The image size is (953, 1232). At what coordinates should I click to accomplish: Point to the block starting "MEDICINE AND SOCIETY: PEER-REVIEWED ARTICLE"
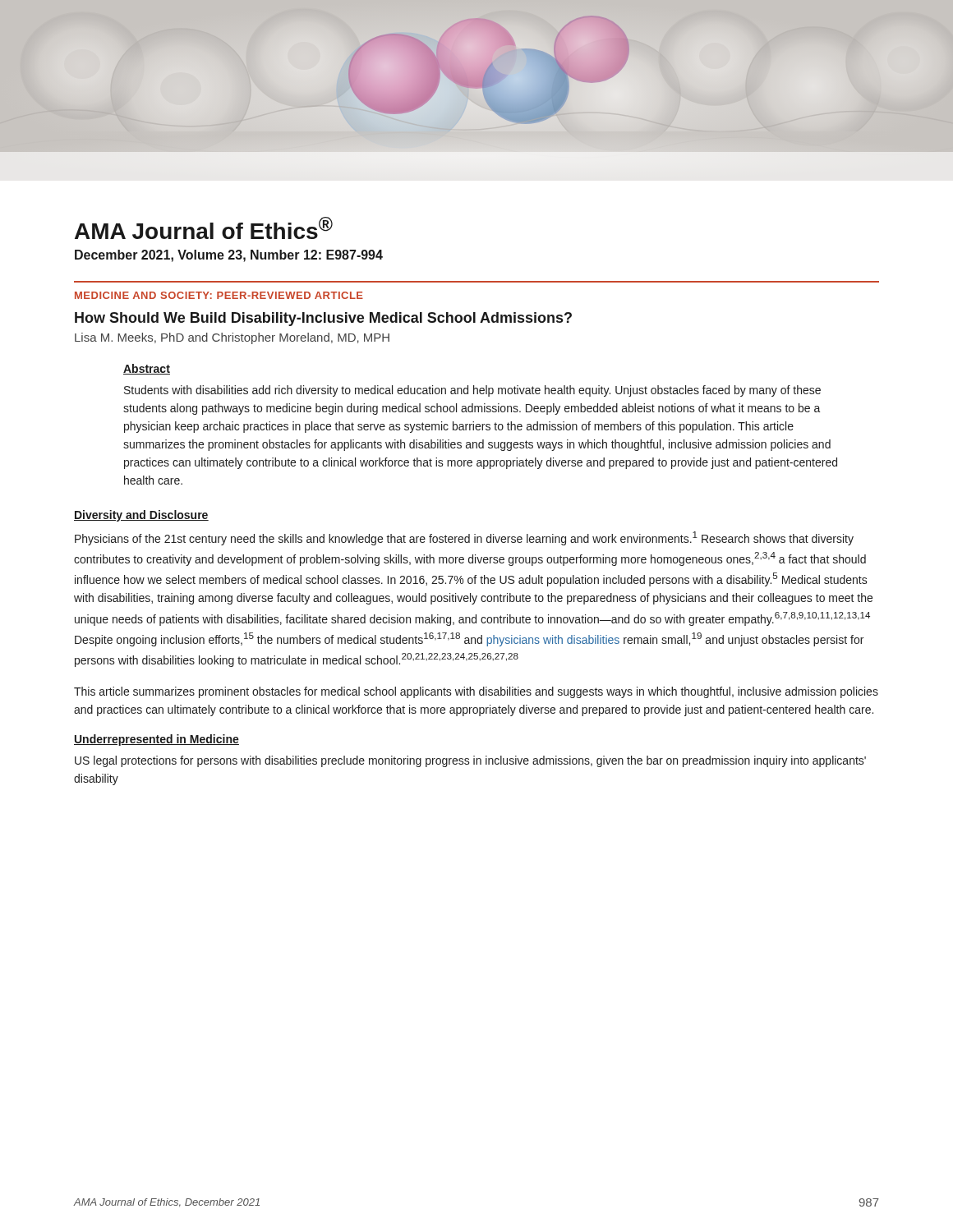[x=219, y=296]
